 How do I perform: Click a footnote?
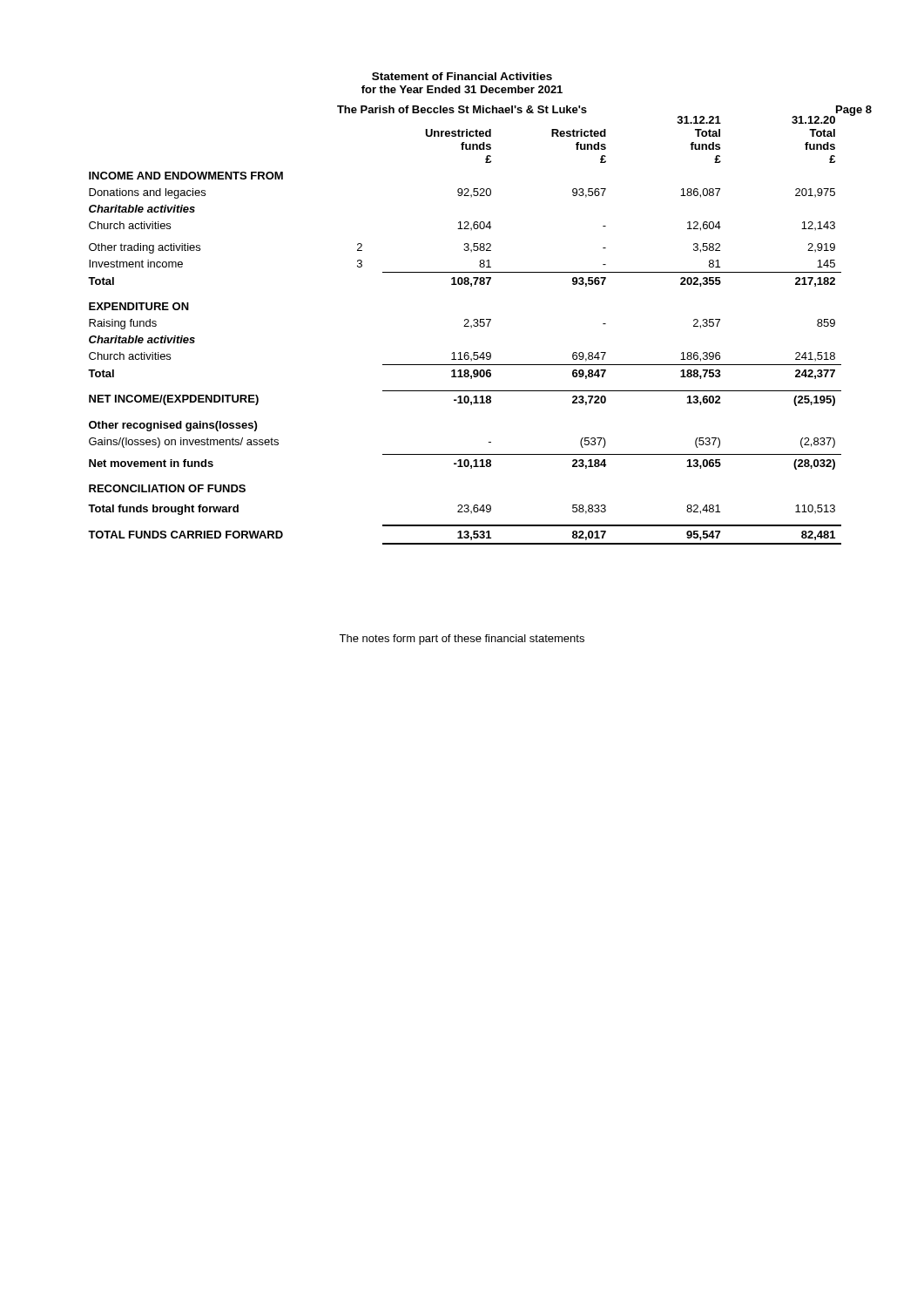462,638
